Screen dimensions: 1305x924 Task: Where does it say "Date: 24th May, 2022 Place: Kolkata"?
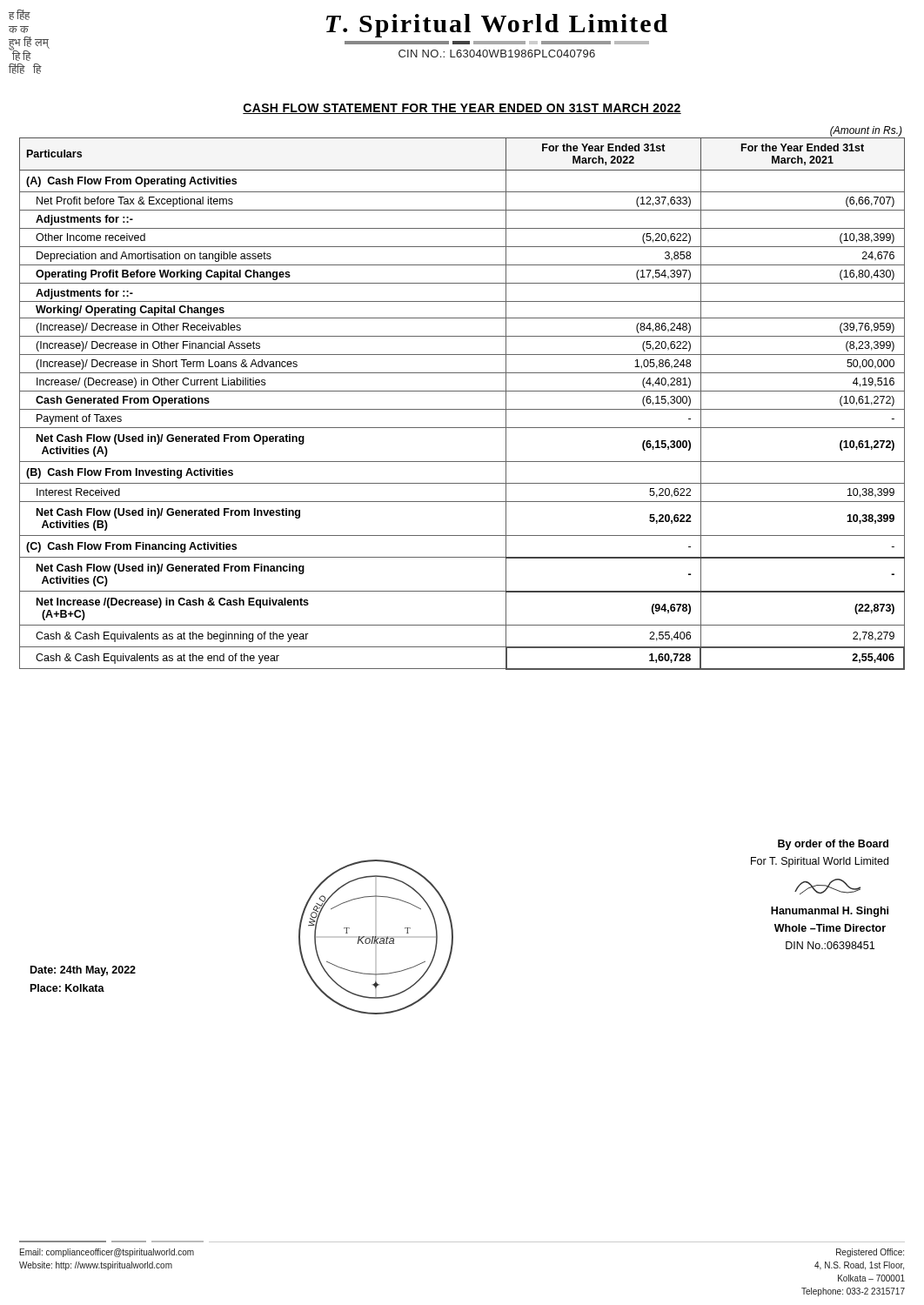click(83, 979)
